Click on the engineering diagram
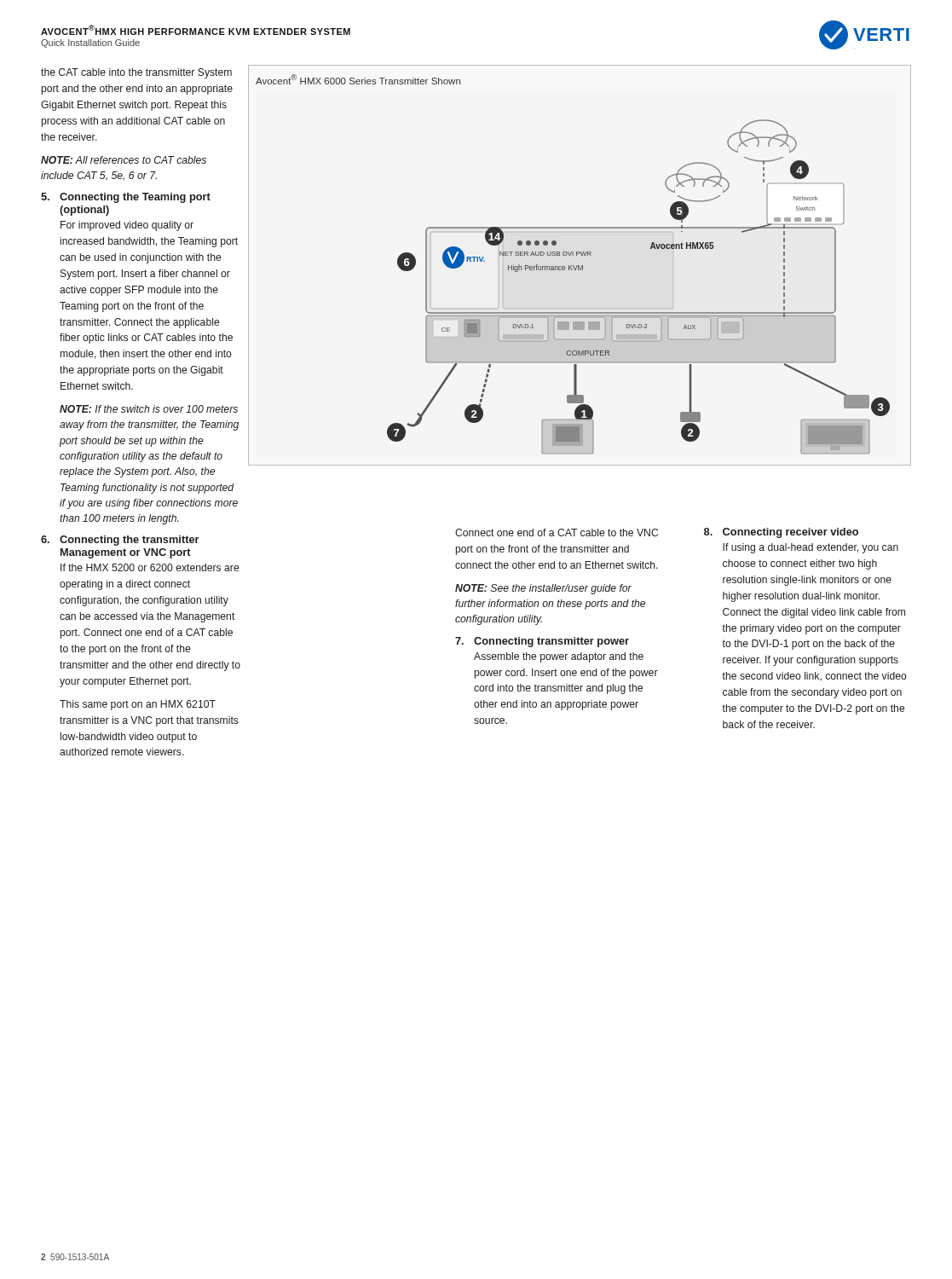 point(580,265)
